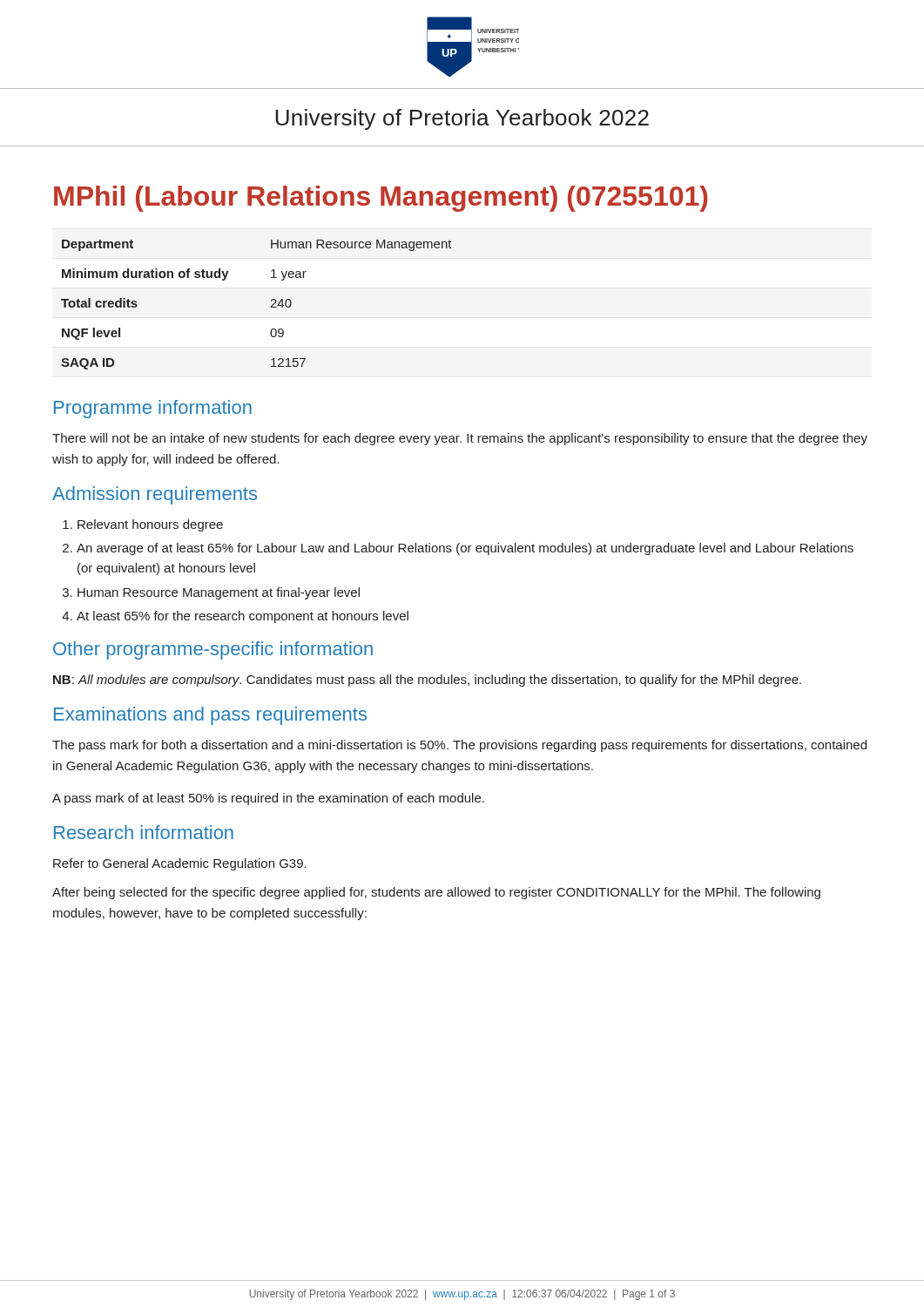Select the element starting "At least 65% for the research component"
Screen dimensions: 1307x924
click(243, 616)
